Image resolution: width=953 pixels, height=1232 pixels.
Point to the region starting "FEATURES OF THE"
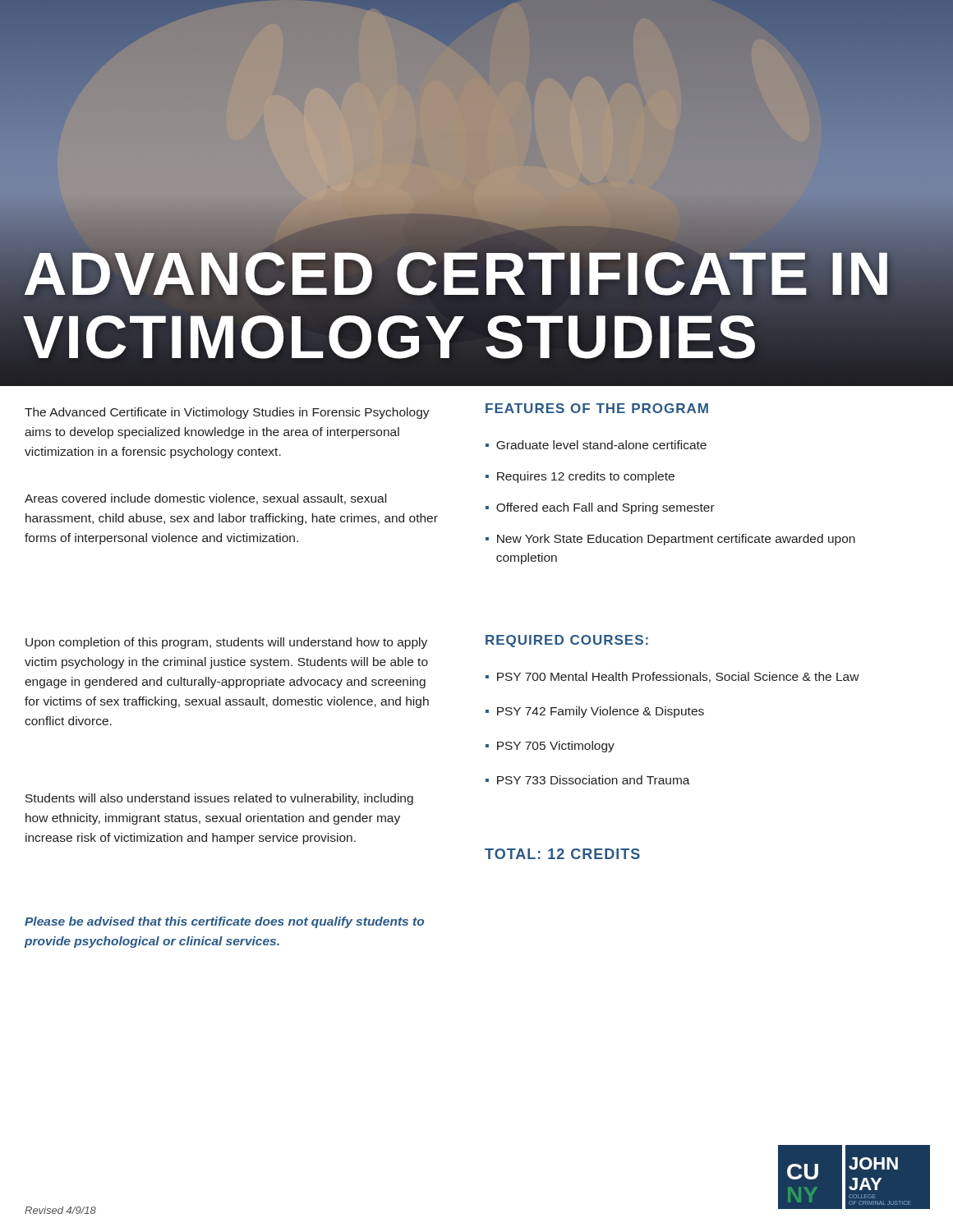click(597, 409)
